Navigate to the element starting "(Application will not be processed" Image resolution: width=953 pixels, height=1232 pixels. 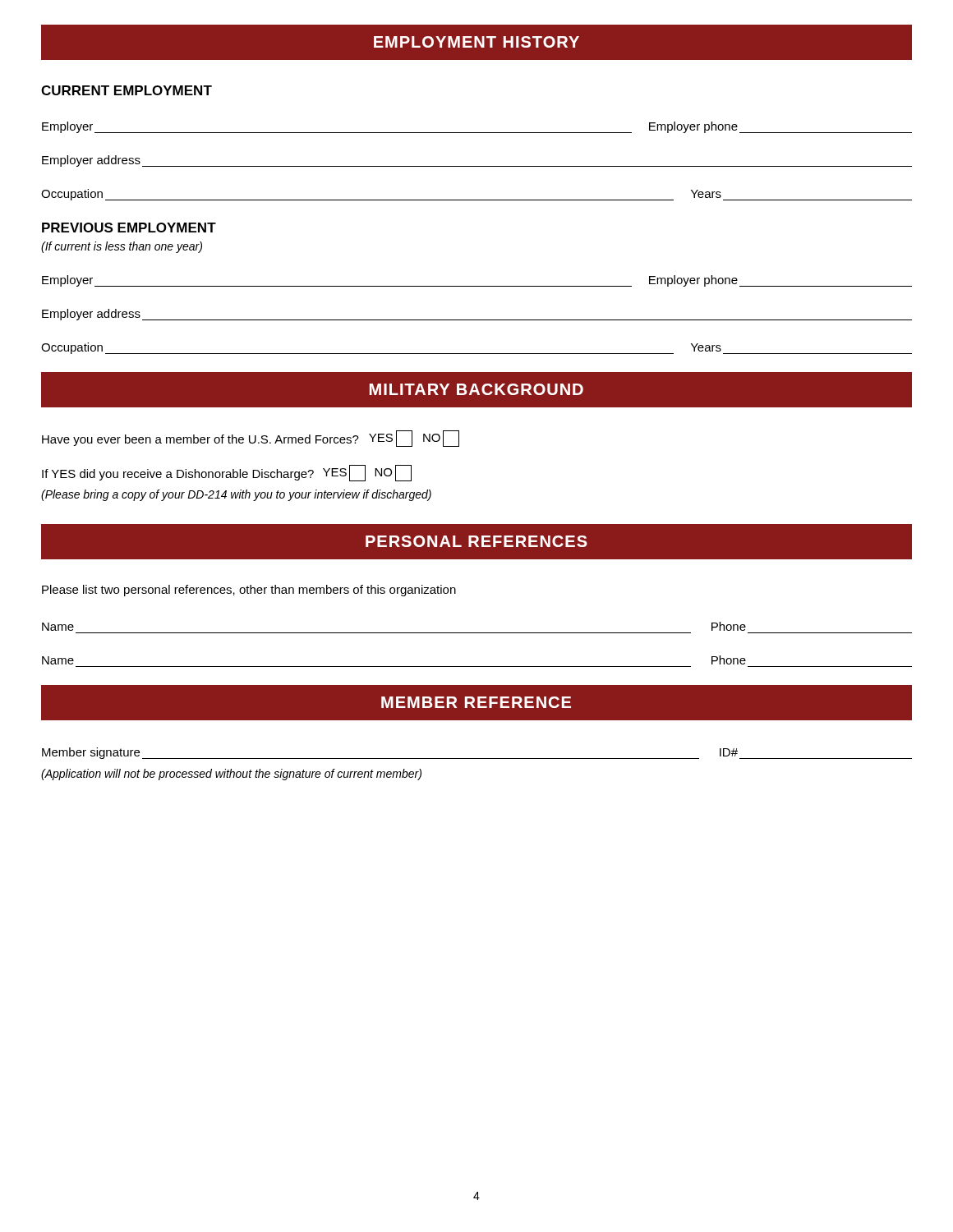(x=232, y=774)
